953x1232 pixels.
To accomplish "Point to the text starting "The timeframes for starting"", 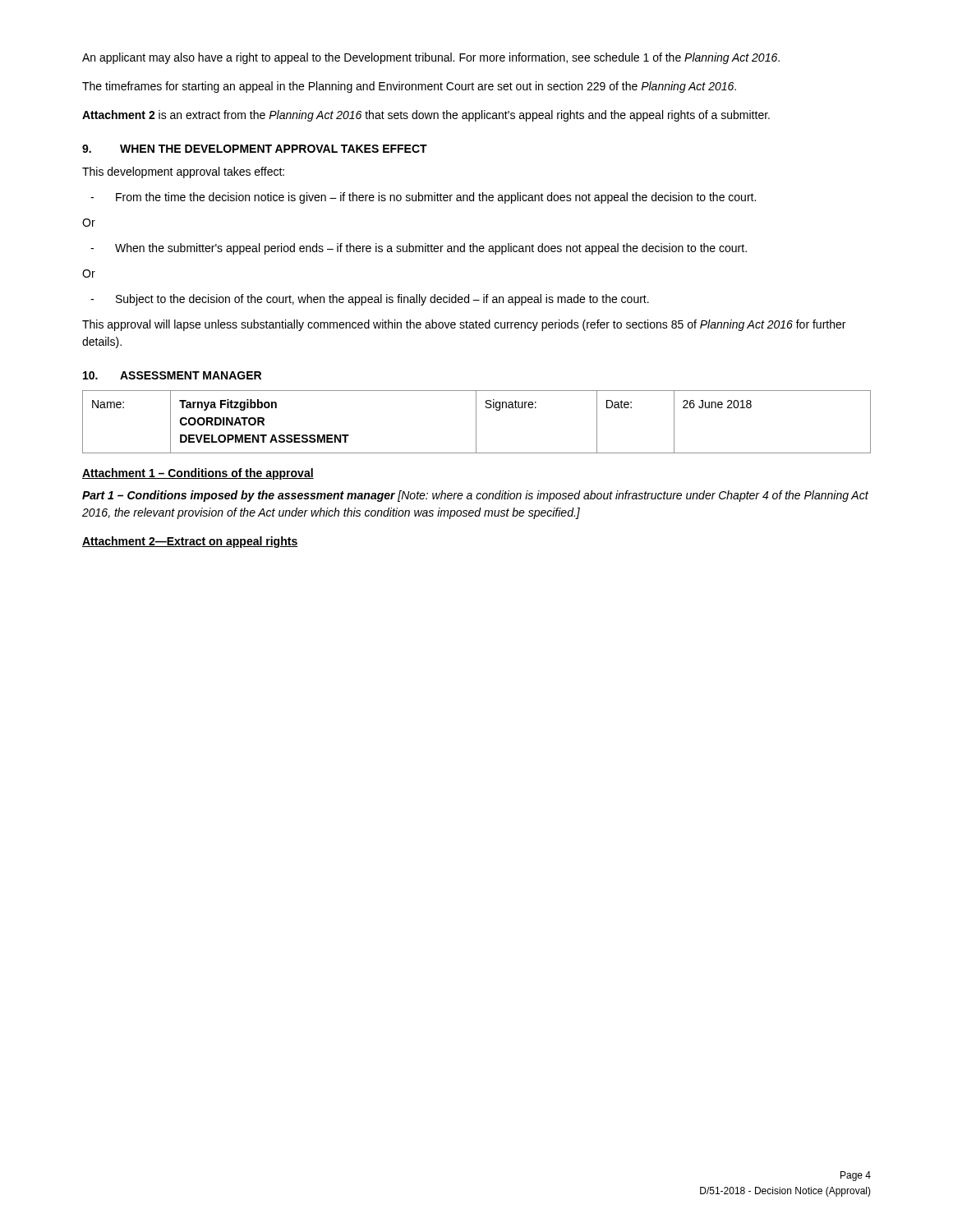I will pos(410,86).
